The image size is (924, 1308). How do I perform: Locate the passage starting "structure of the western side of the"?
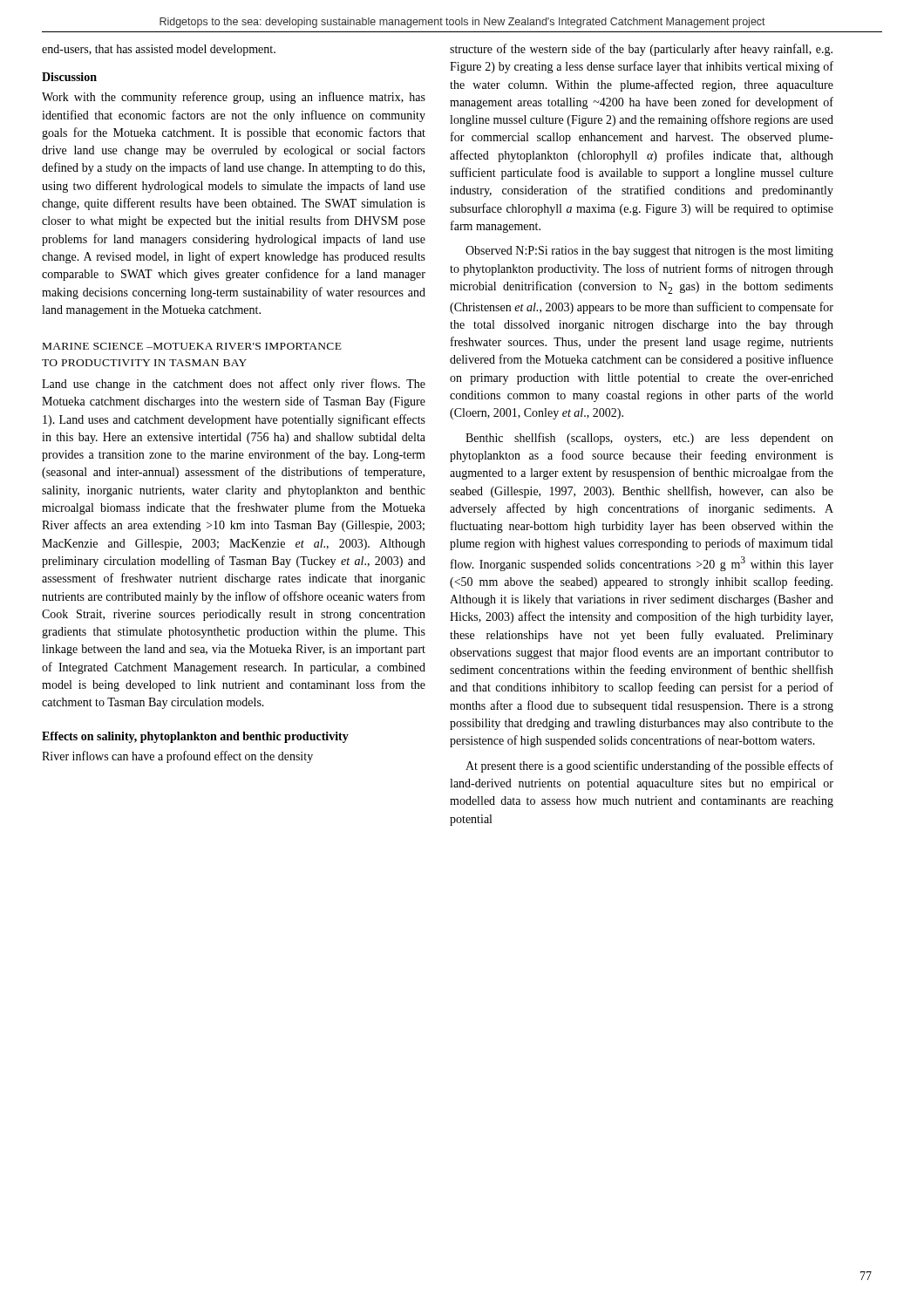click(642, 138)
